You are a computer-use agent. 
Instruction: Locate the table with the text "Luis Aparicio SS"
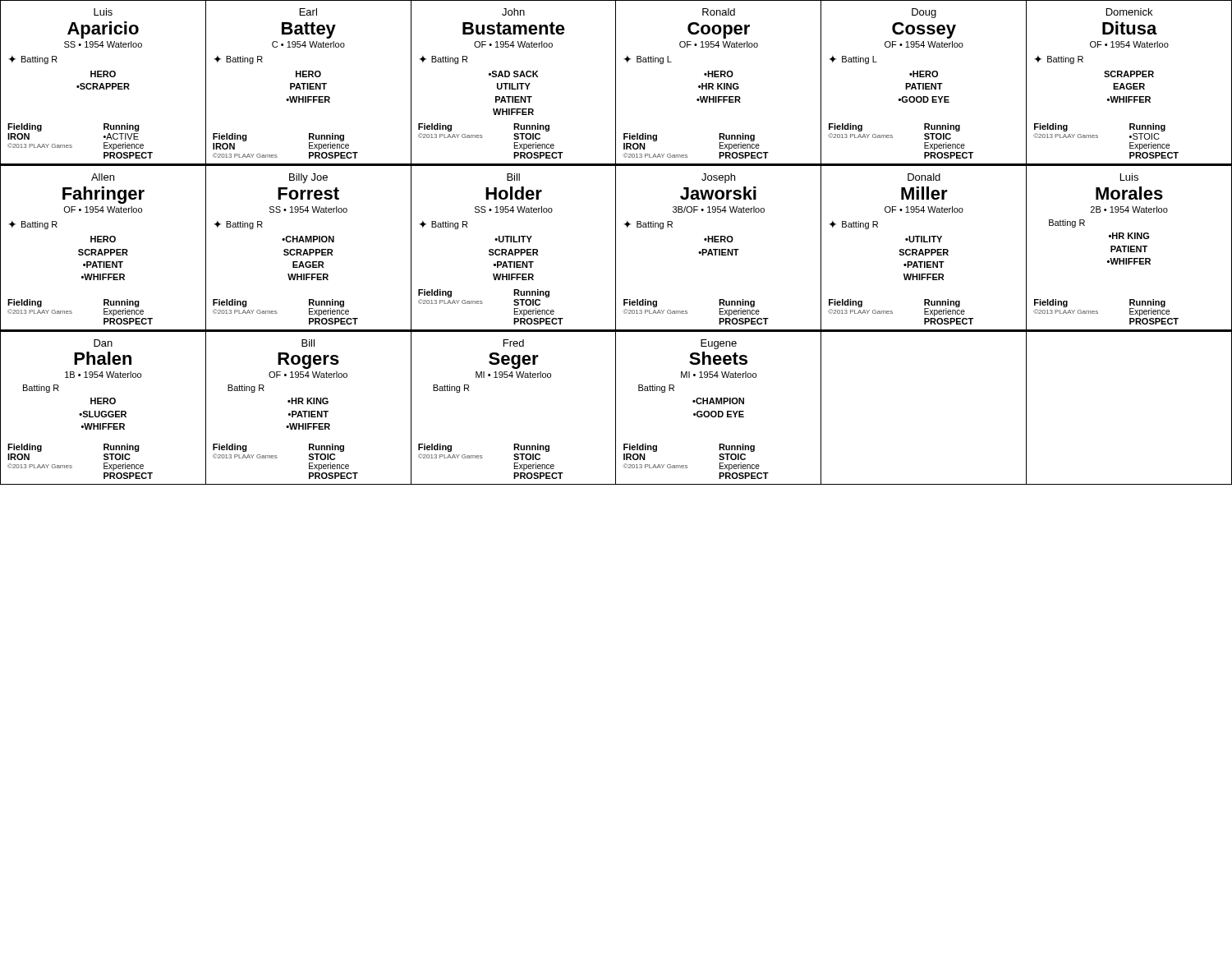tap(103, 83)
